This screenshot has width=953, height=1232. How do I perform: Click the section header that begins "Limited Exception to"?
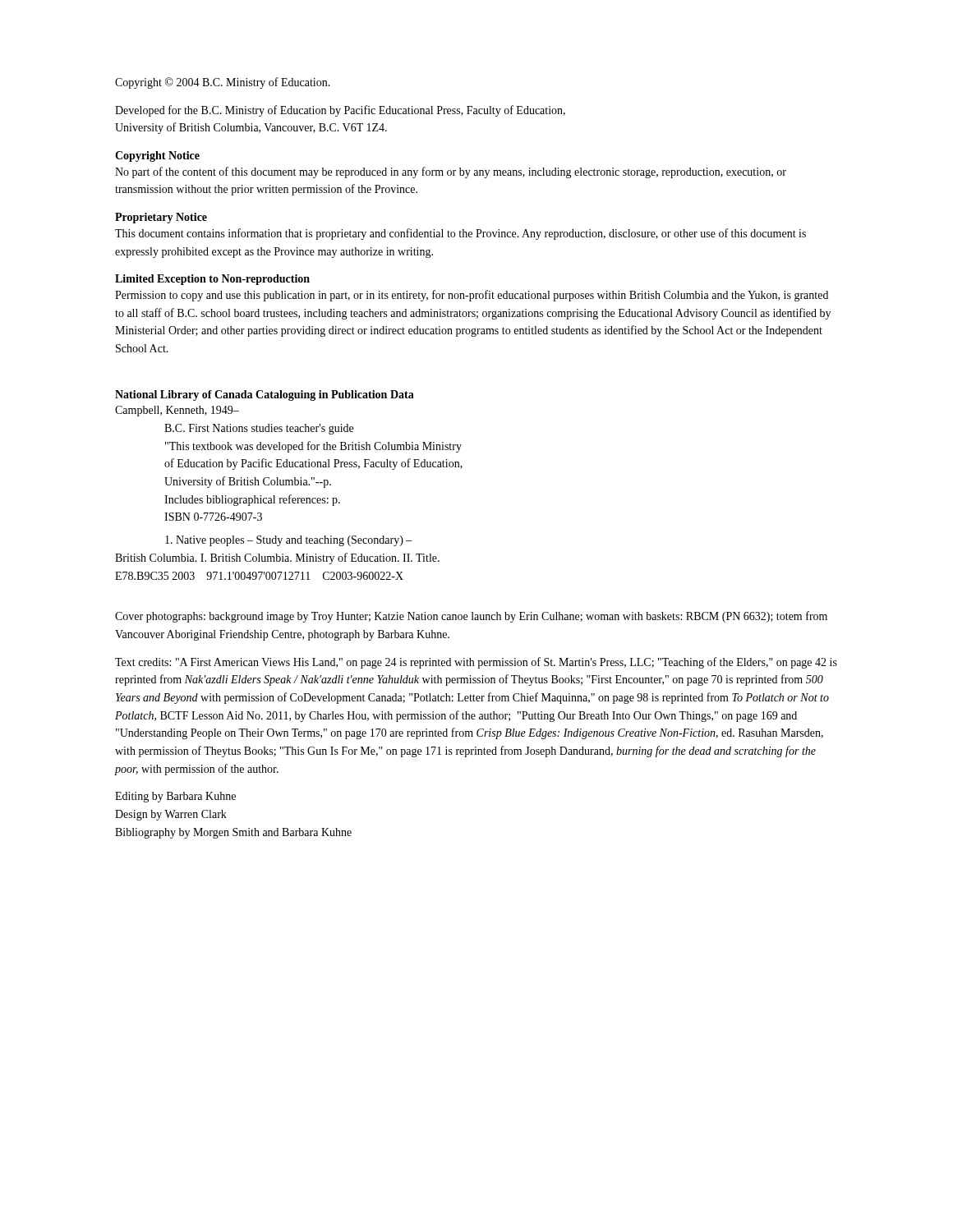click(x=212, y=279)
